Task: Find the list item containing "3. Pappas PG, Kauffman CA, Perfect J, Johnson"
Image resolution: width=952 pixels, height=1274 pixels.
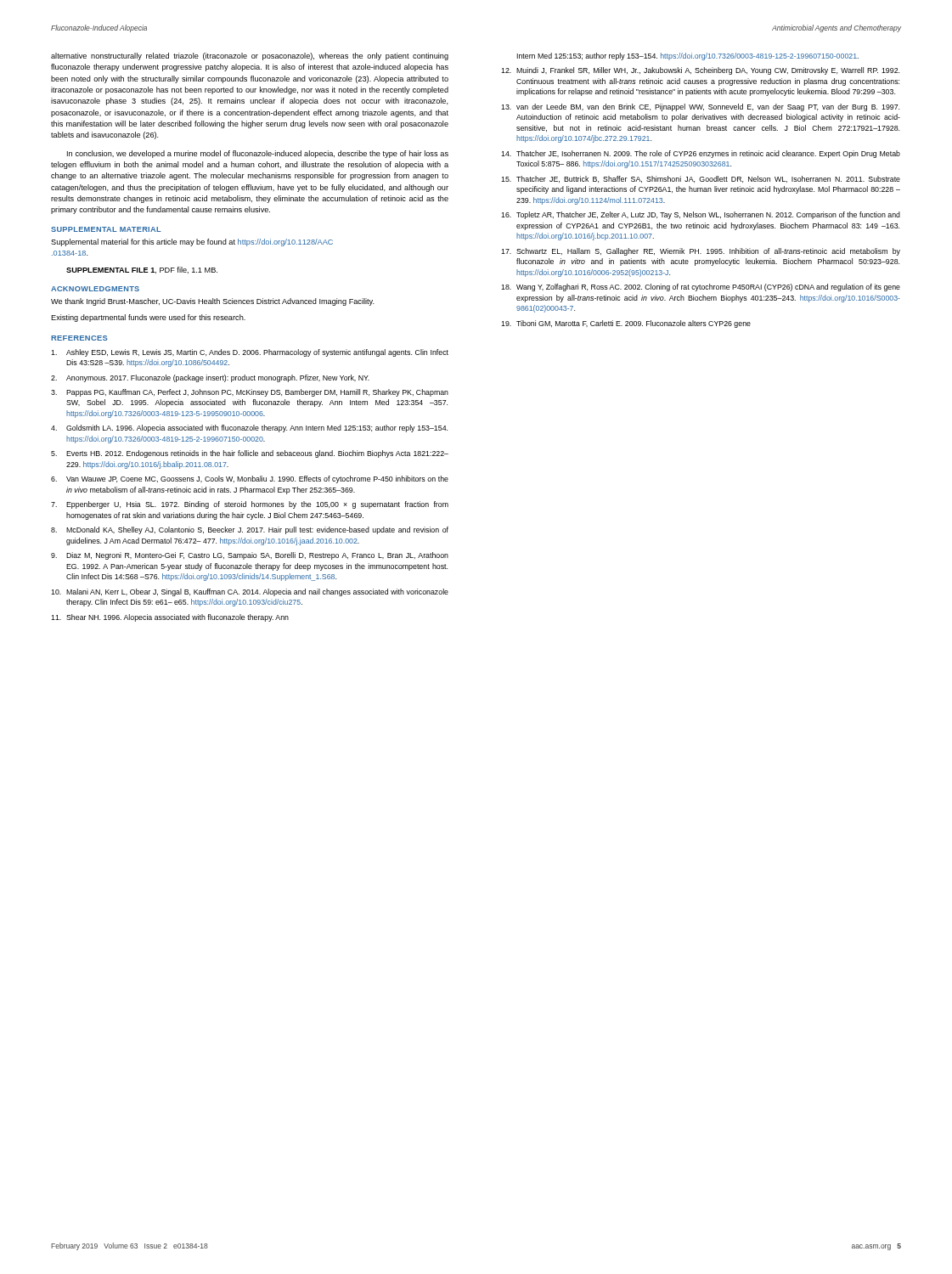Action: (250, 403)
